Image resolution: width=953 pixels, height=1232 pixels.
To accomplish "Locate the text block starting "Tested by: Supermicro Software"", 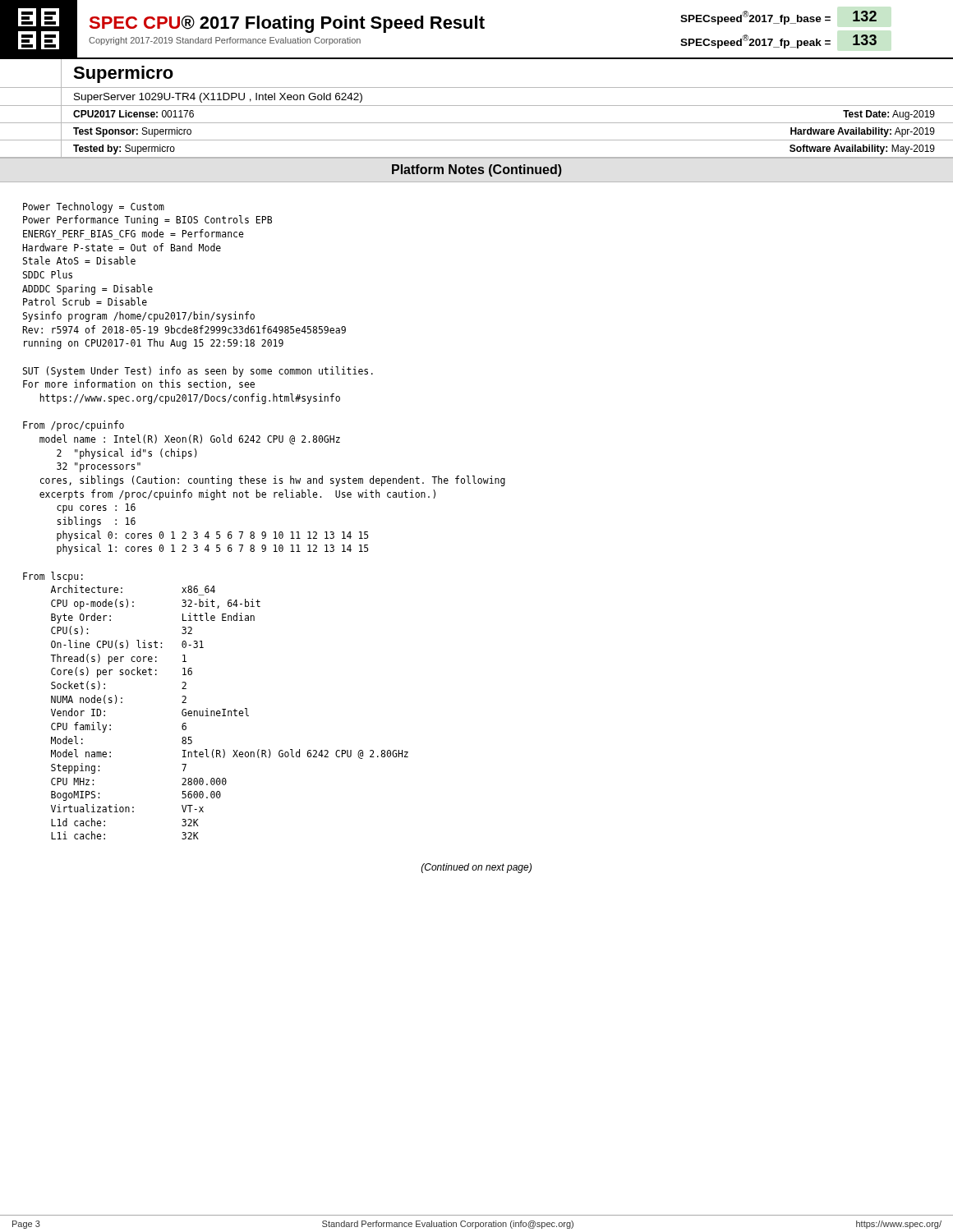I will point(476,149).
